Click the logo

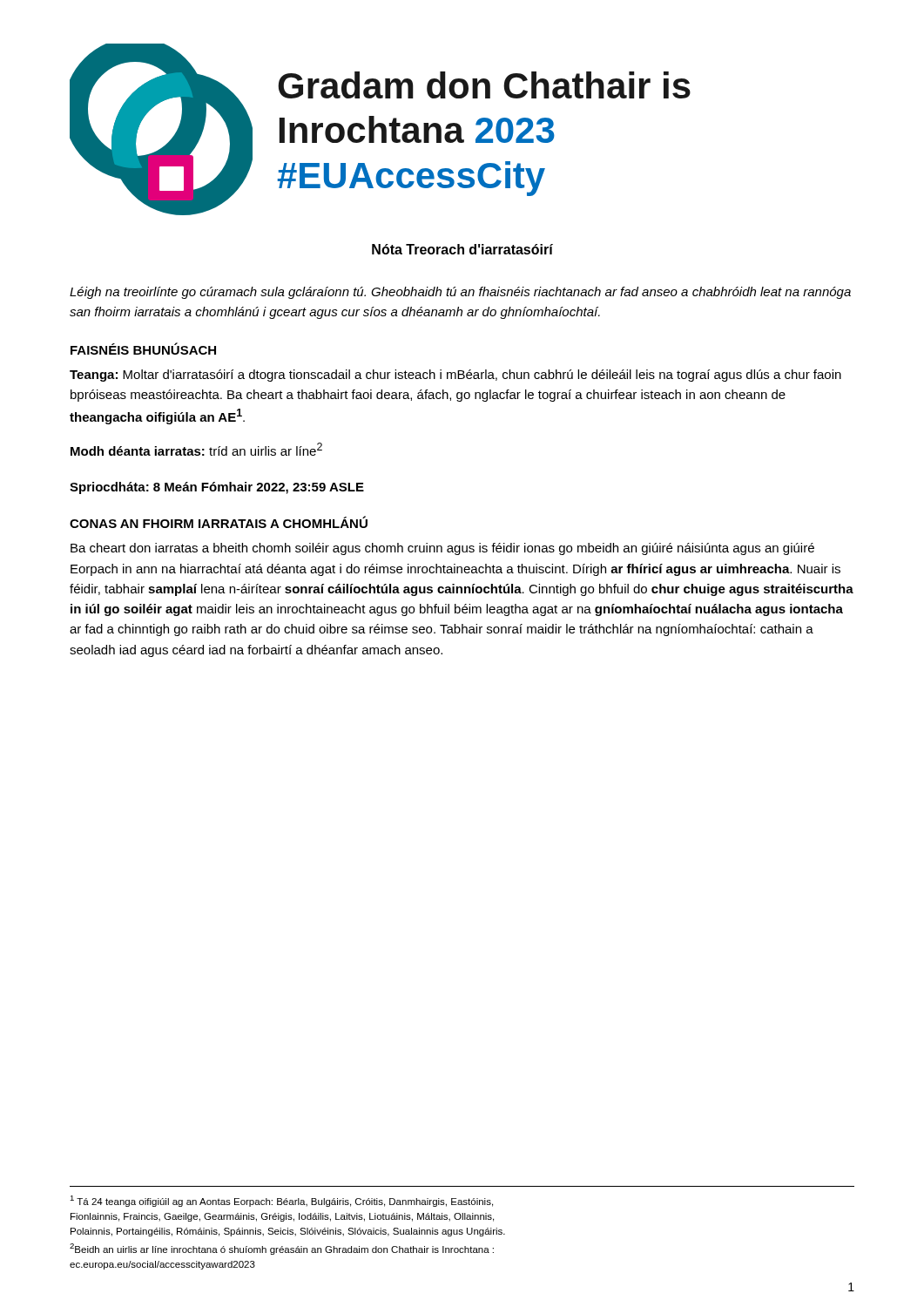click(x=462, y=131)
